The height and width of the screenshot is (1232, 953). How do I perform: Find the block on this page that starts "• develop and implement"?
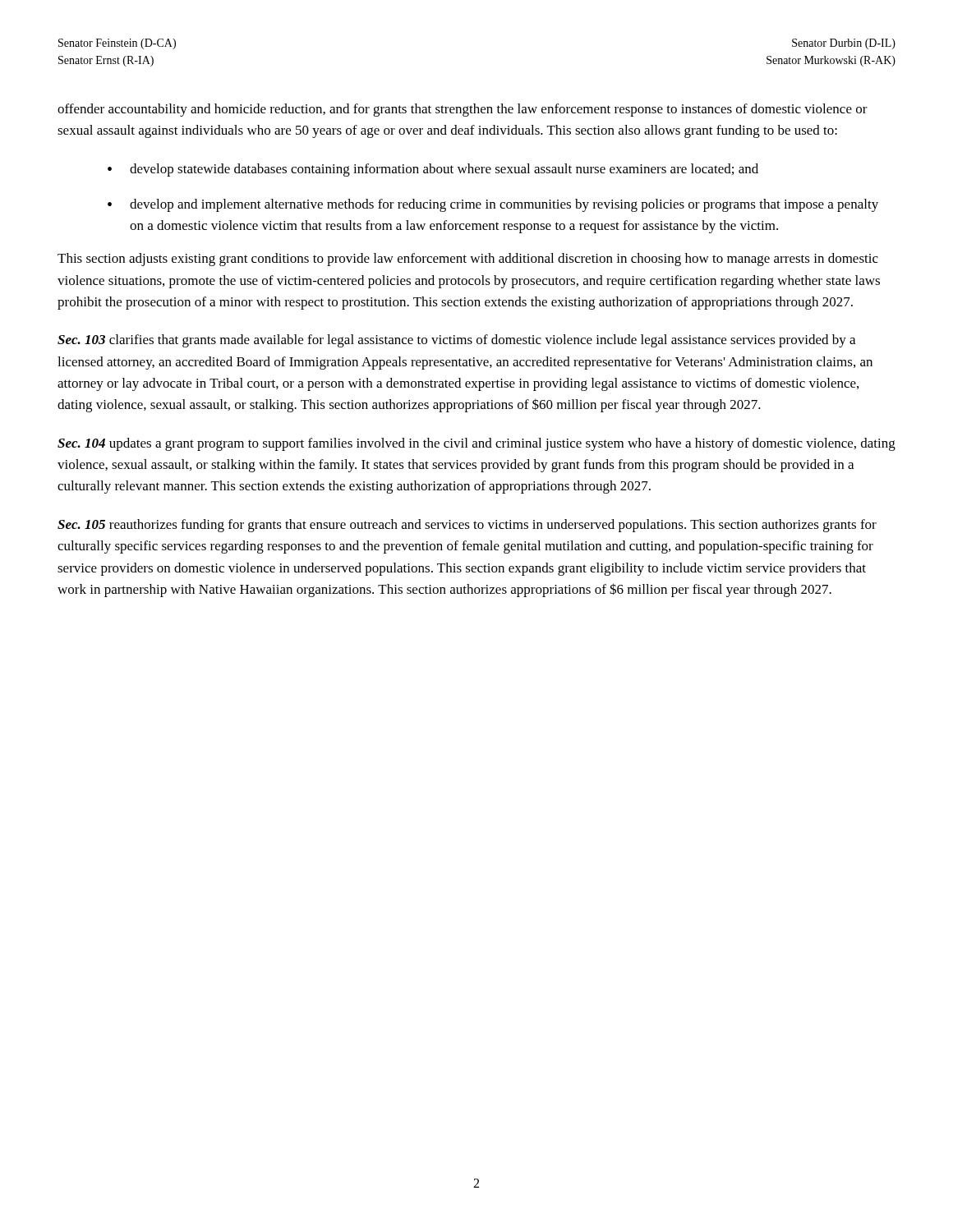(x=476, y=215)
